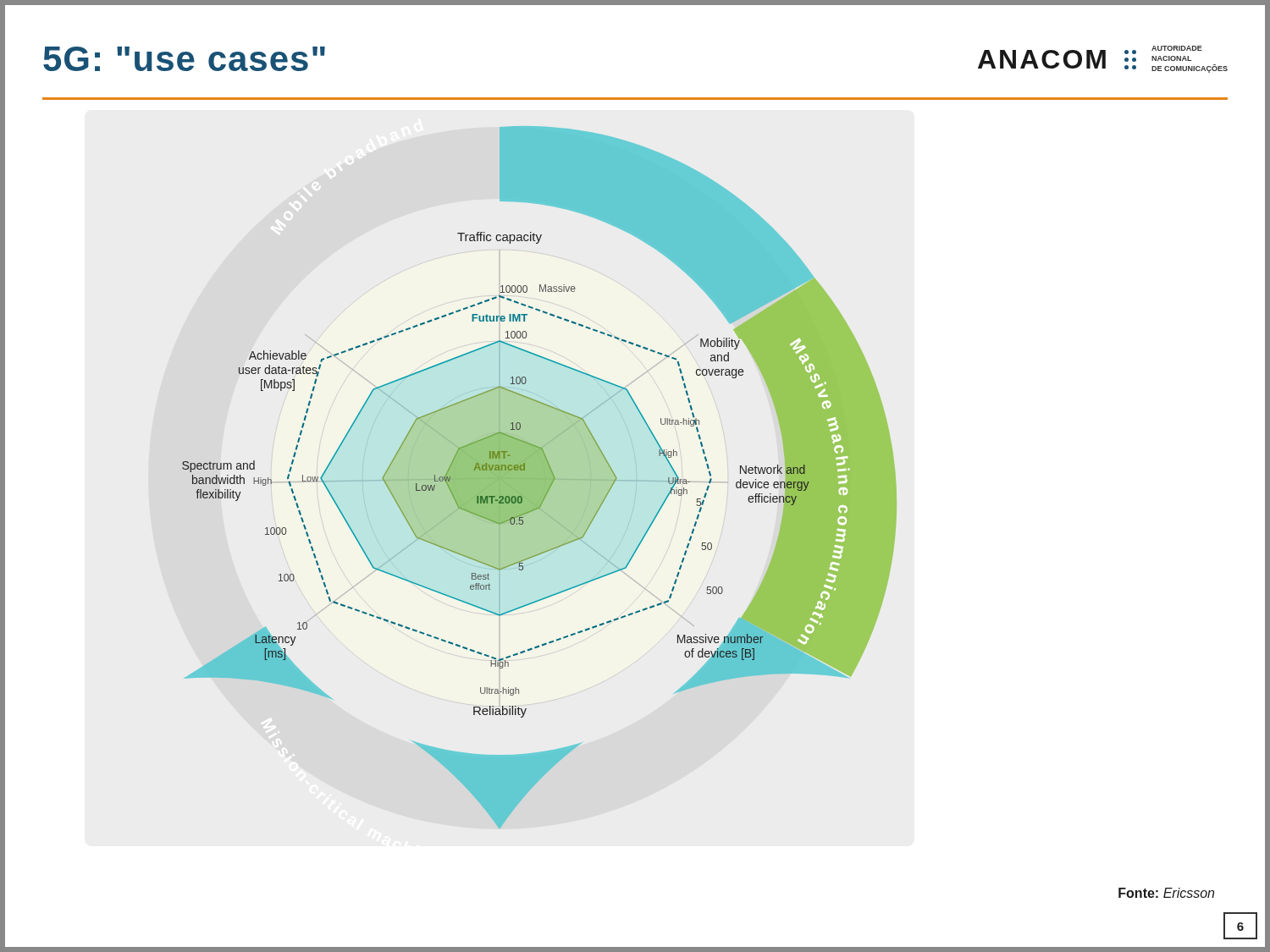Select the radar chart
This screenshot has height=952, width=1270.
[x=533, y=482]
